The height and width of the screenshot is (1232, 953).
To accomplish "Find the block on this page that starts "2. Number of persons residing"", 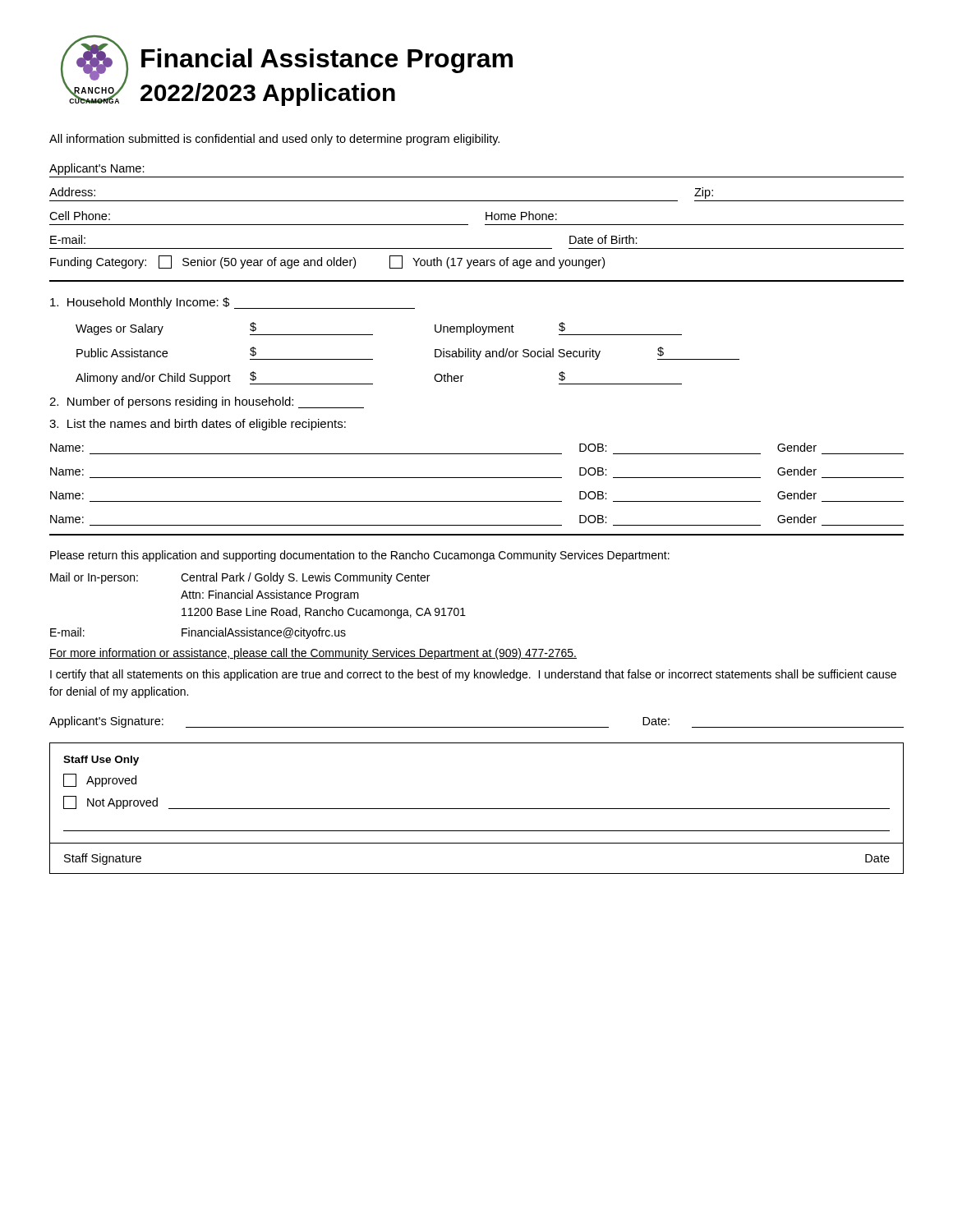I will coord(206,401).
